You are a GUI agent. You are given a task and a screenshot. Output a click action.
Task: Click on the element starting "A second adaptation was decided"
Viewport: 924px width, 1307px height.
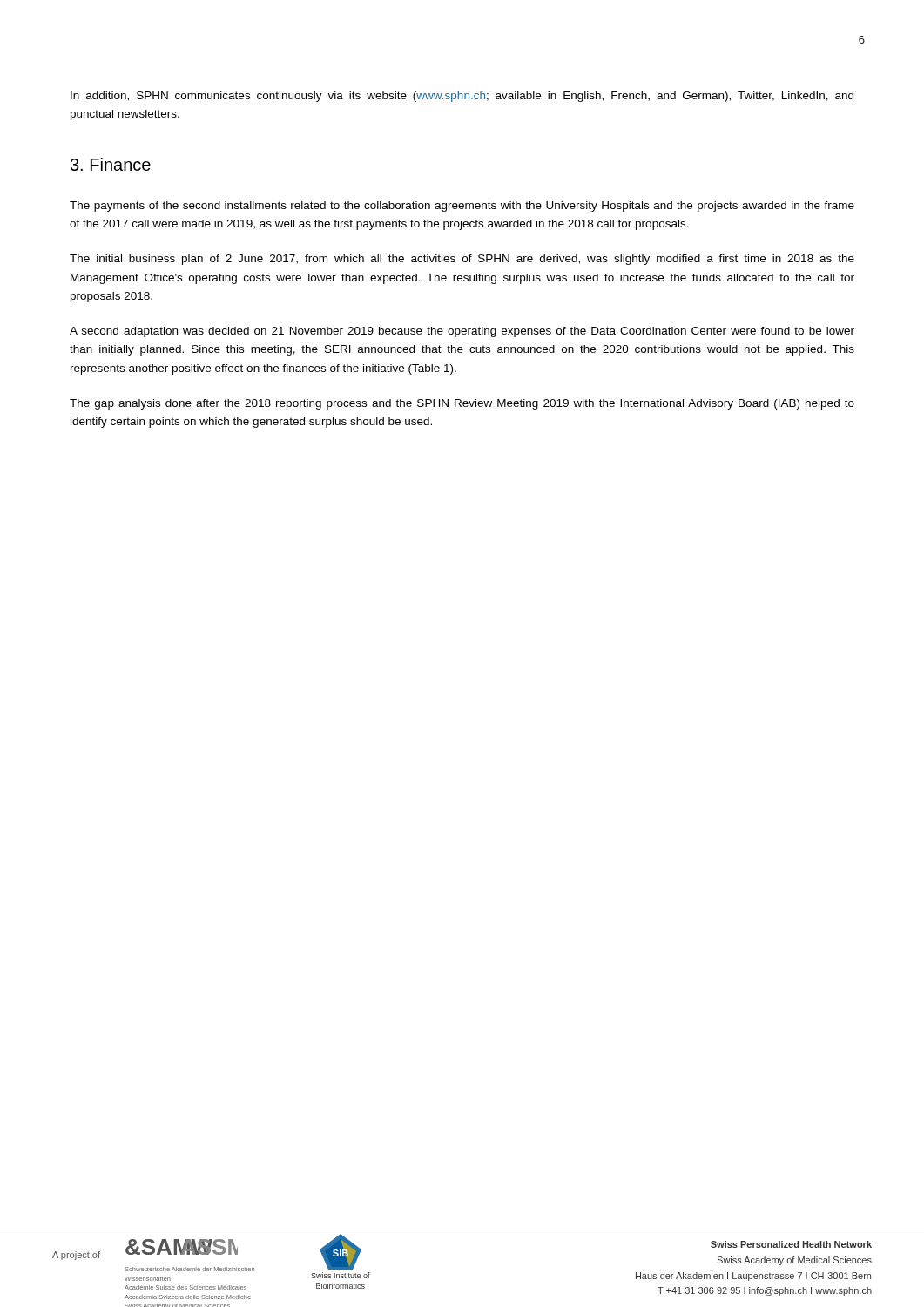(x=462, y=349)
